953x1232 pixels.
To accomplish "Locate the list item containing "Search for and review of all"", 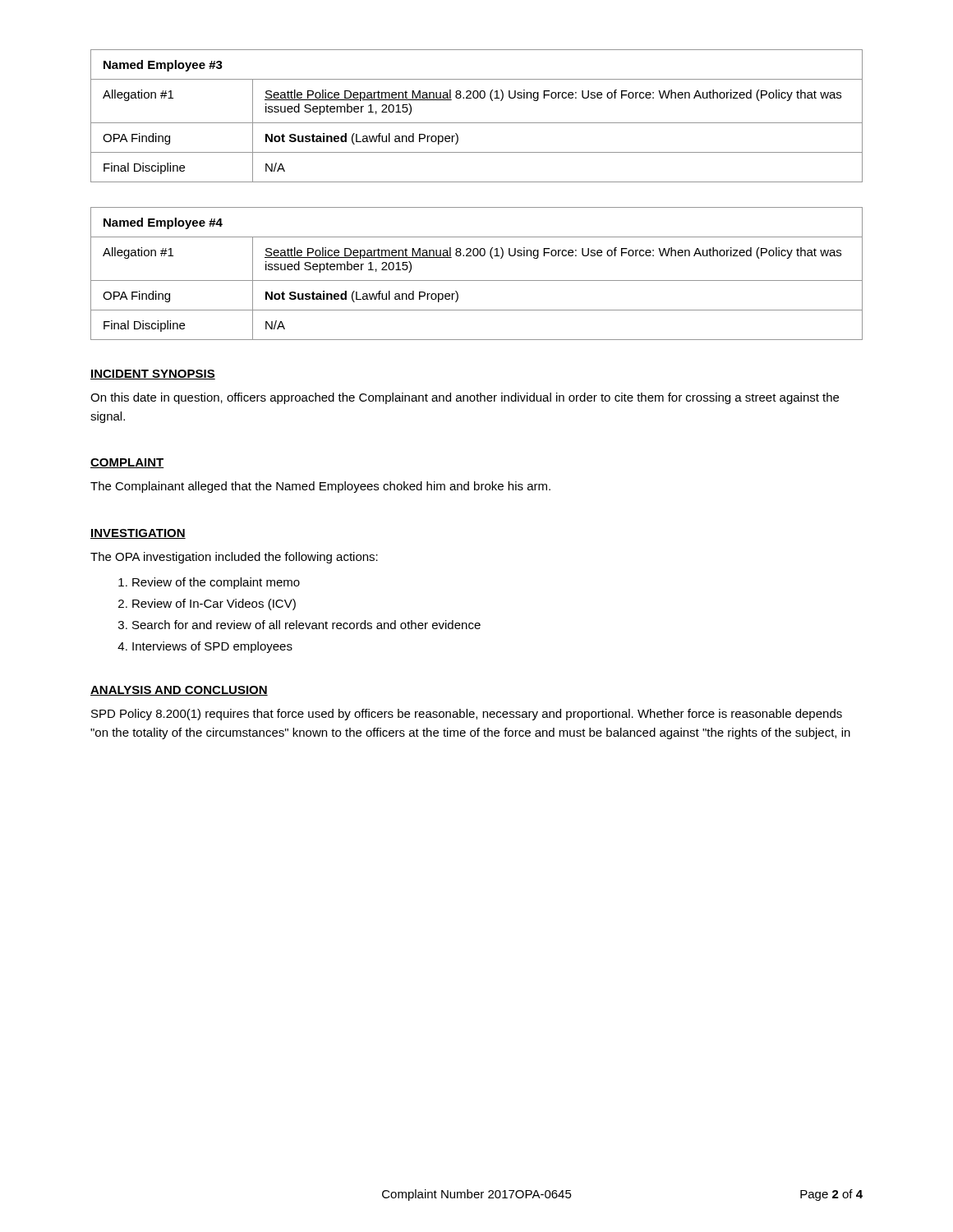I will (x=306, y=625).
